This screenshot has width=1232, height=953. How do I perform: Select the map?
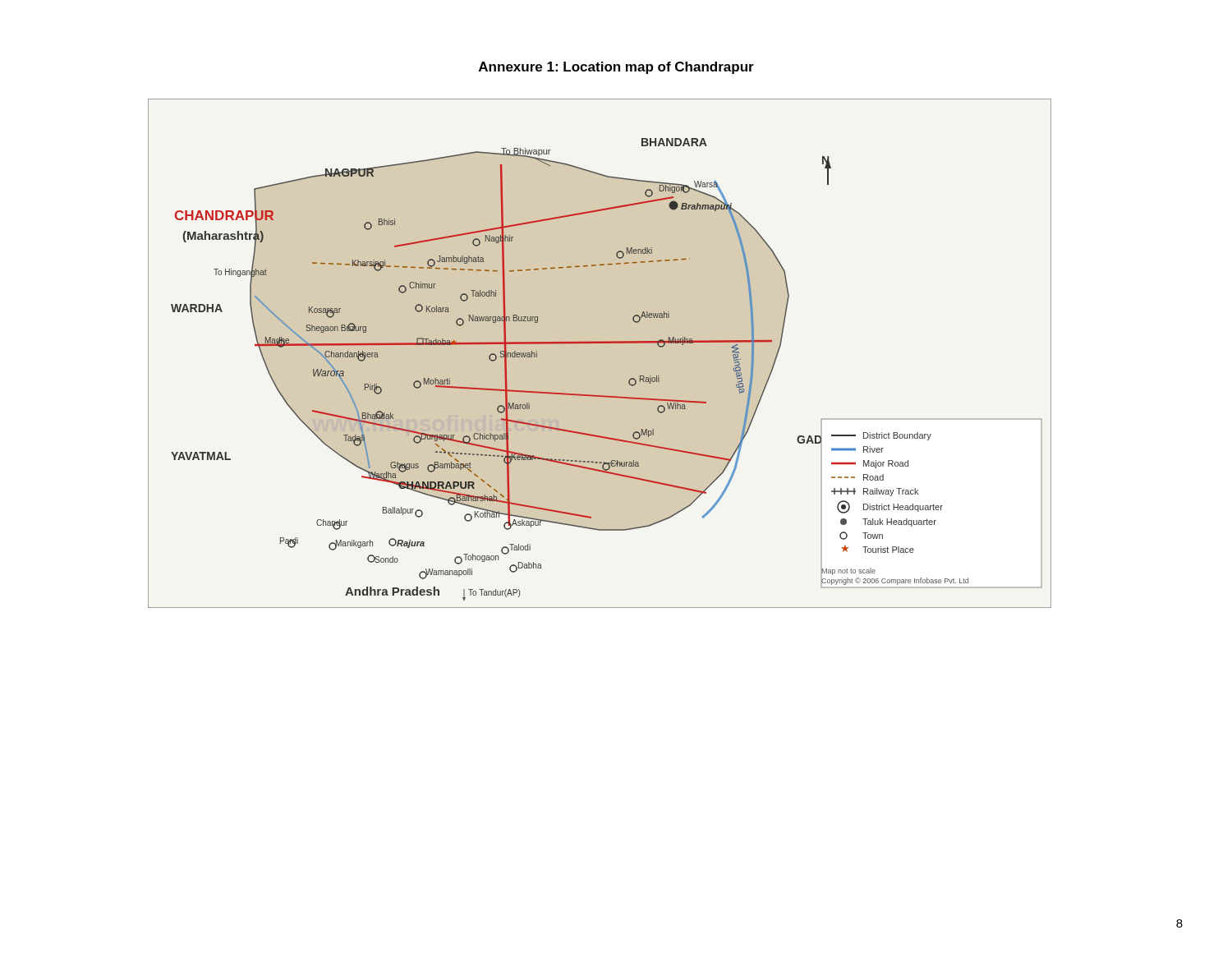tap(600, 353)
